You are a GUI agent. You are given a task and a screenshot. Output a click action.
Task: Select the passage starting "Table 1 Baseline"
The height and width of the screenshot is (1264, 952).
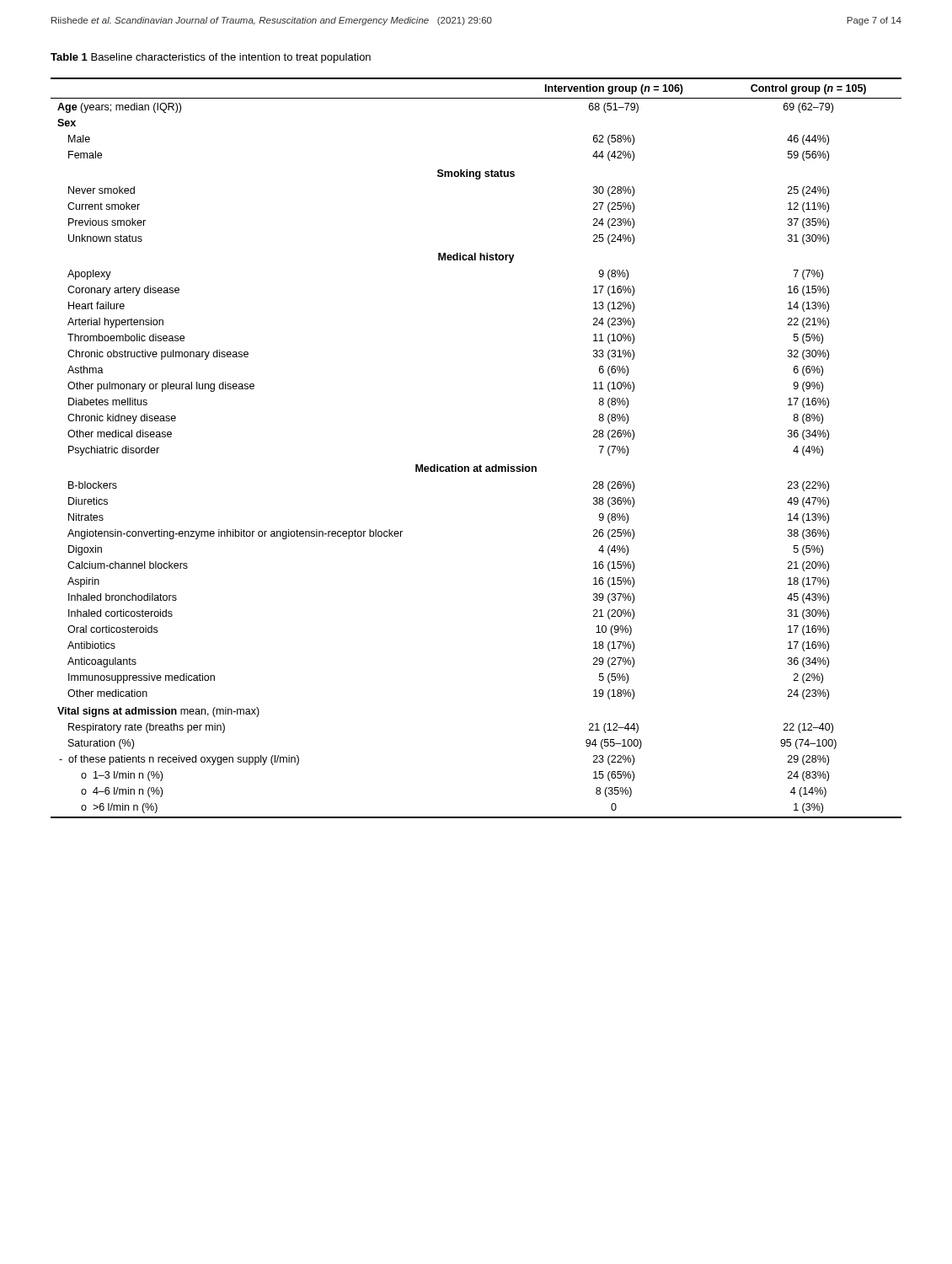coord(211,57)
